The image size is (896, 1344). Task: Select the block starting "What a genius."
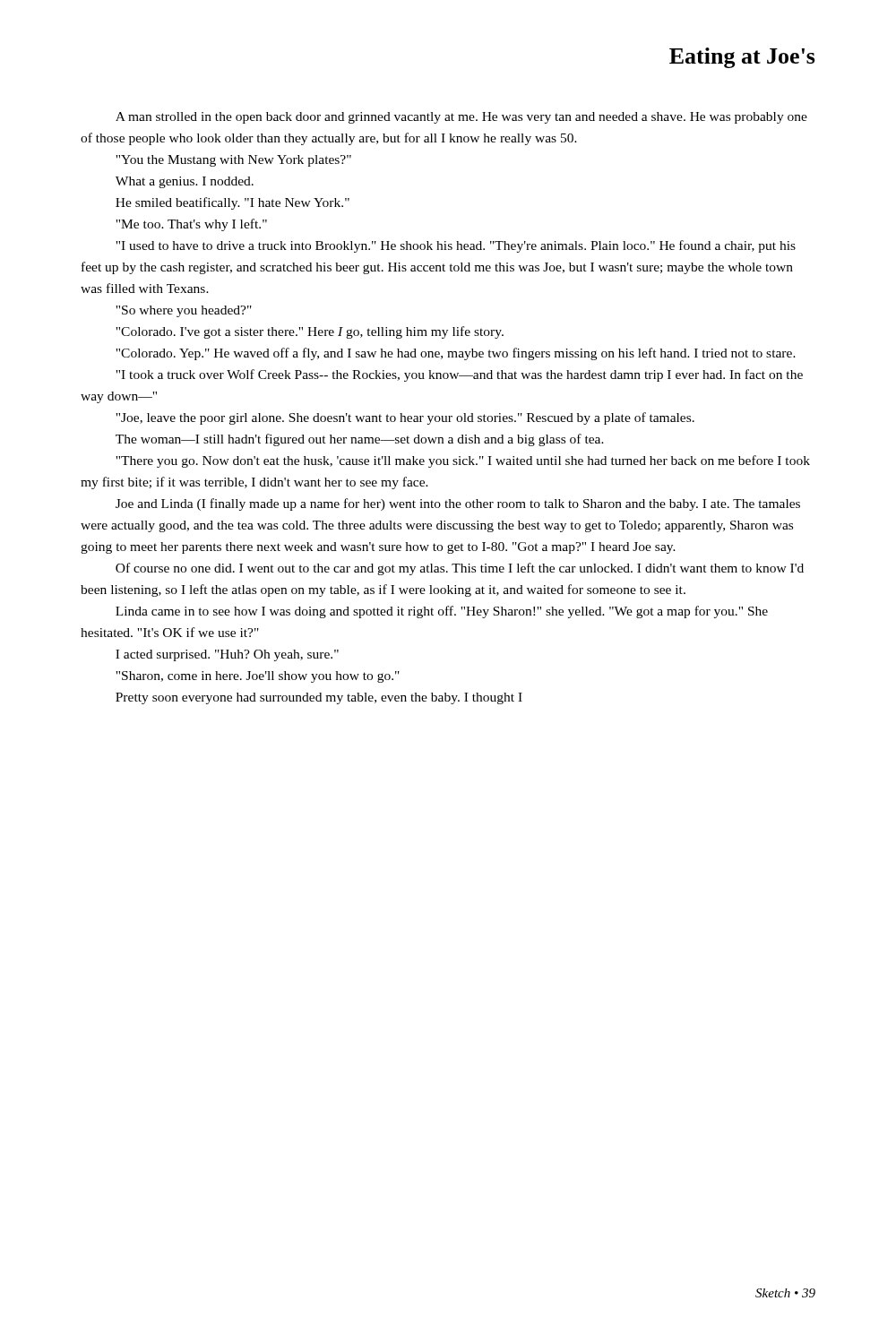click(x=185, y=182)
